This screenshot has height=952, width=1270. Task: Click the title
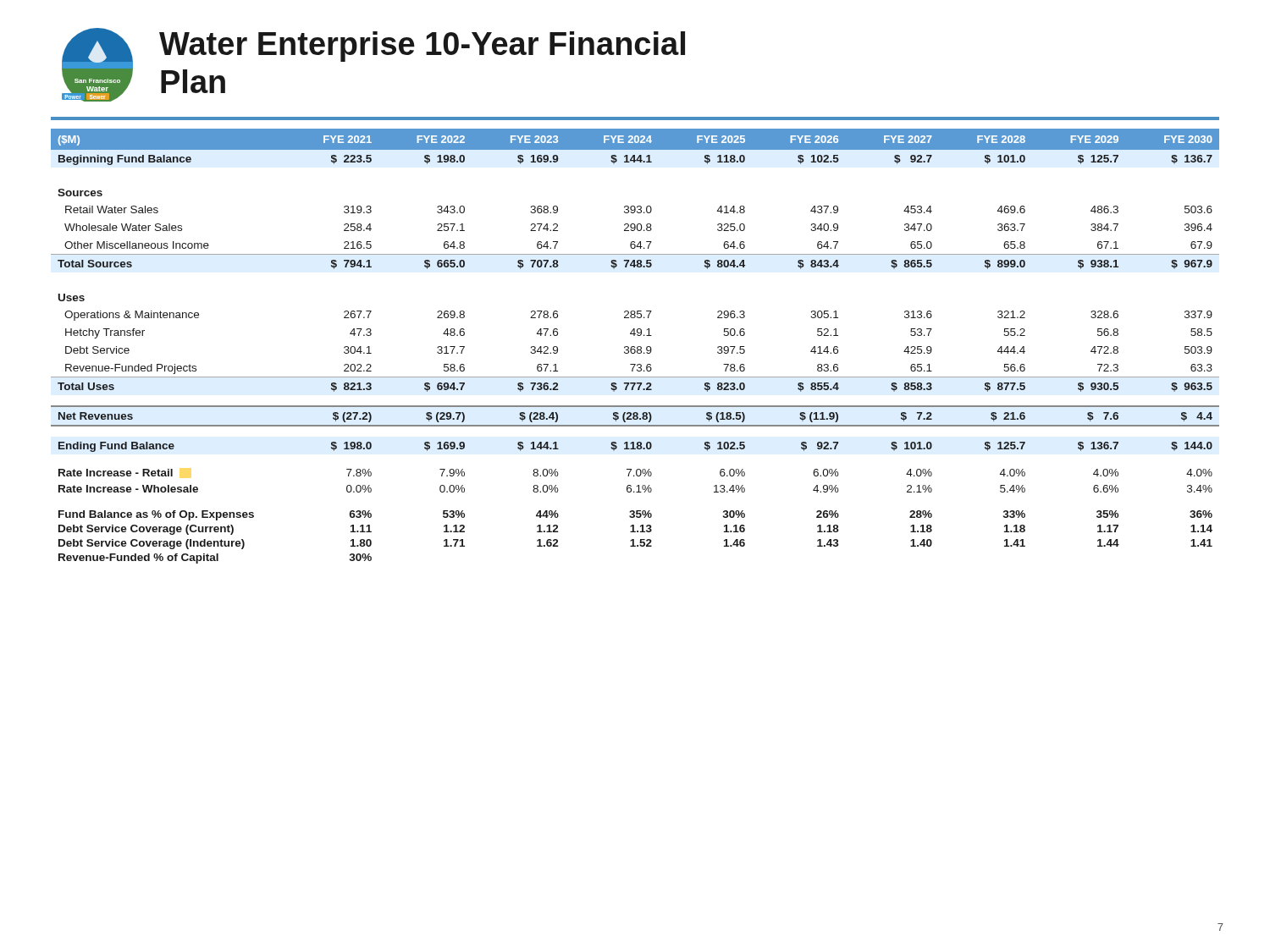pos(423,63)
